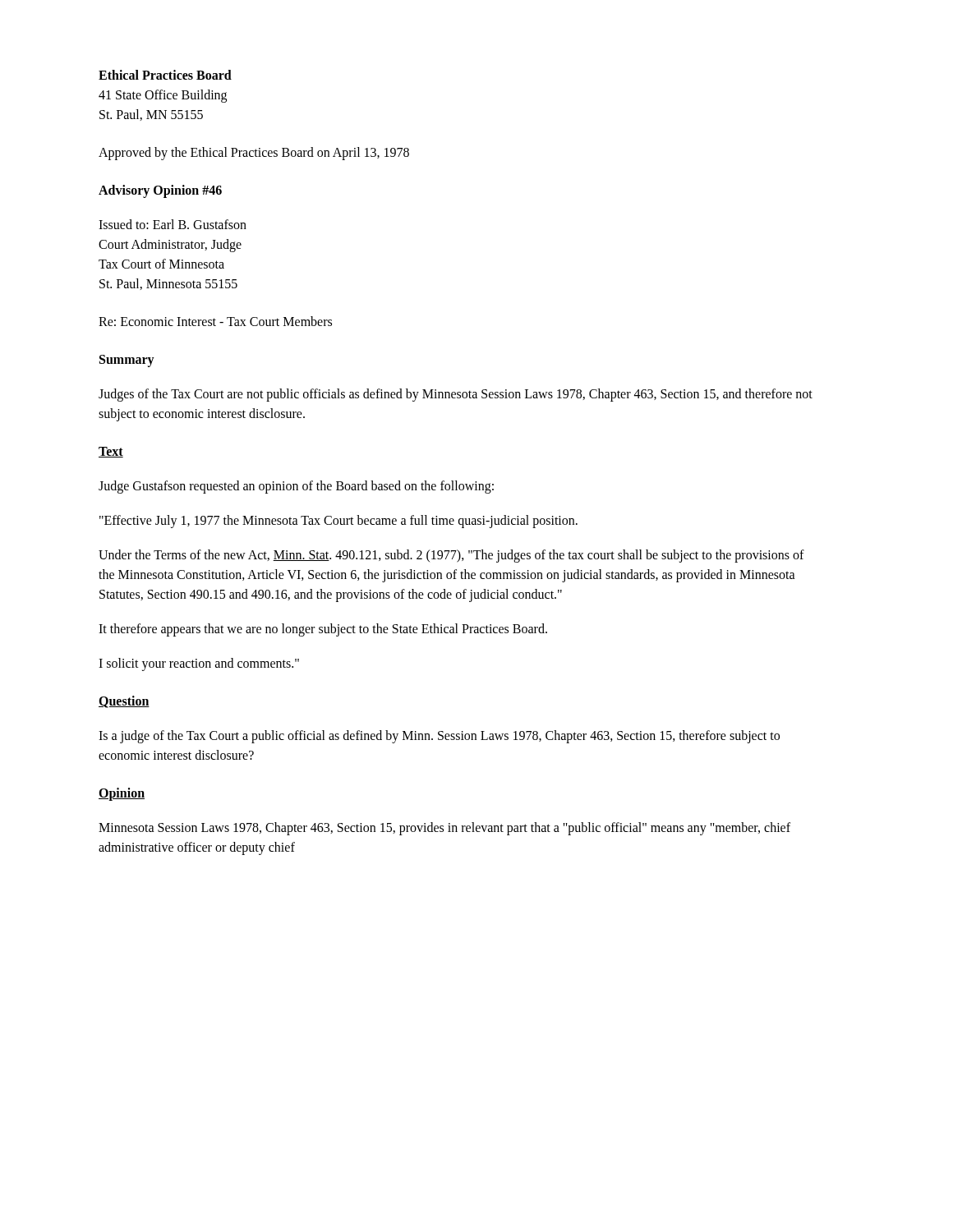
Task: Select the text starting "Approved by the"
Action: click(x=254, y=154)
